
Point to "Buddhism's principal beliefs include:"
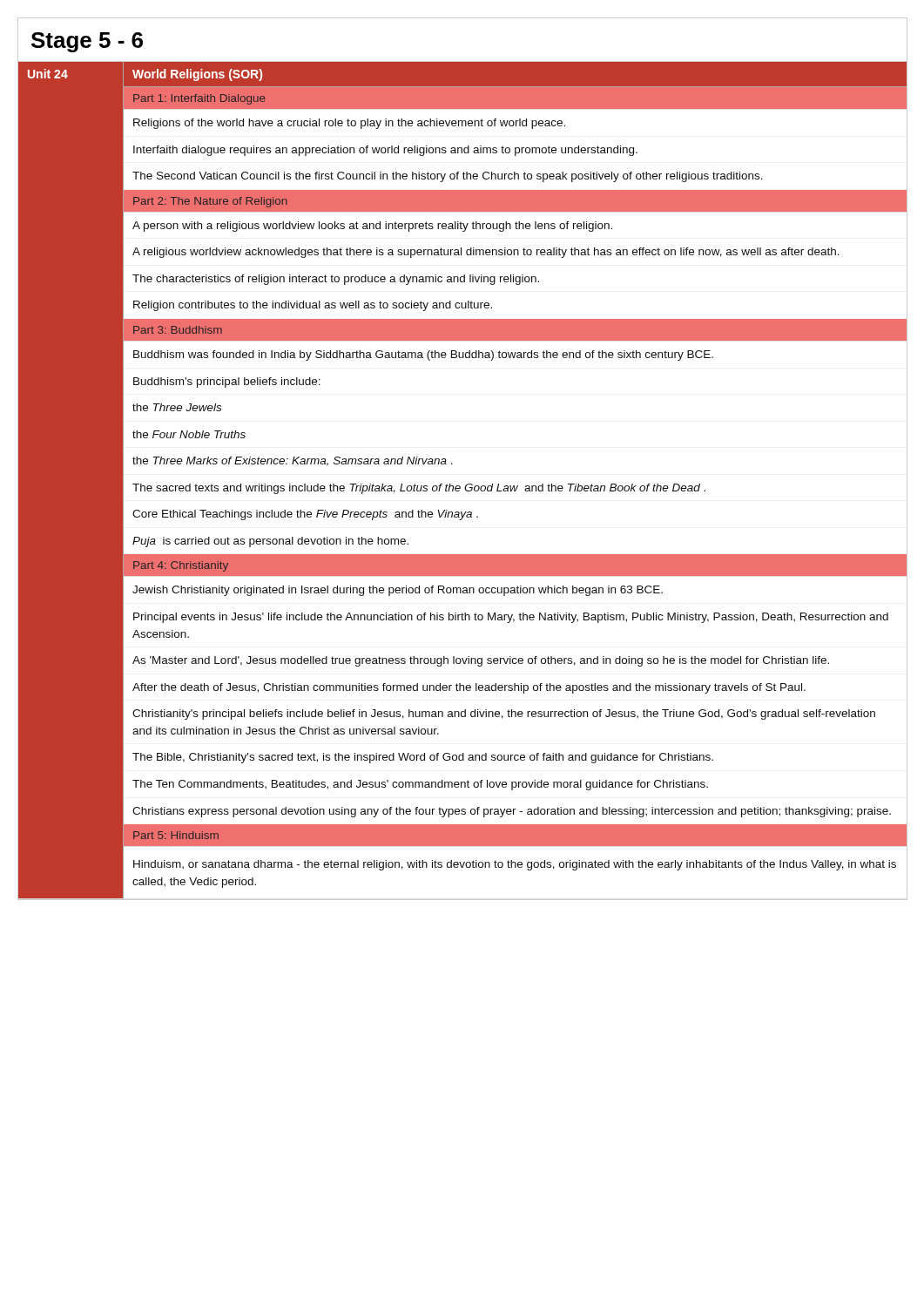(x=227, y=381)
